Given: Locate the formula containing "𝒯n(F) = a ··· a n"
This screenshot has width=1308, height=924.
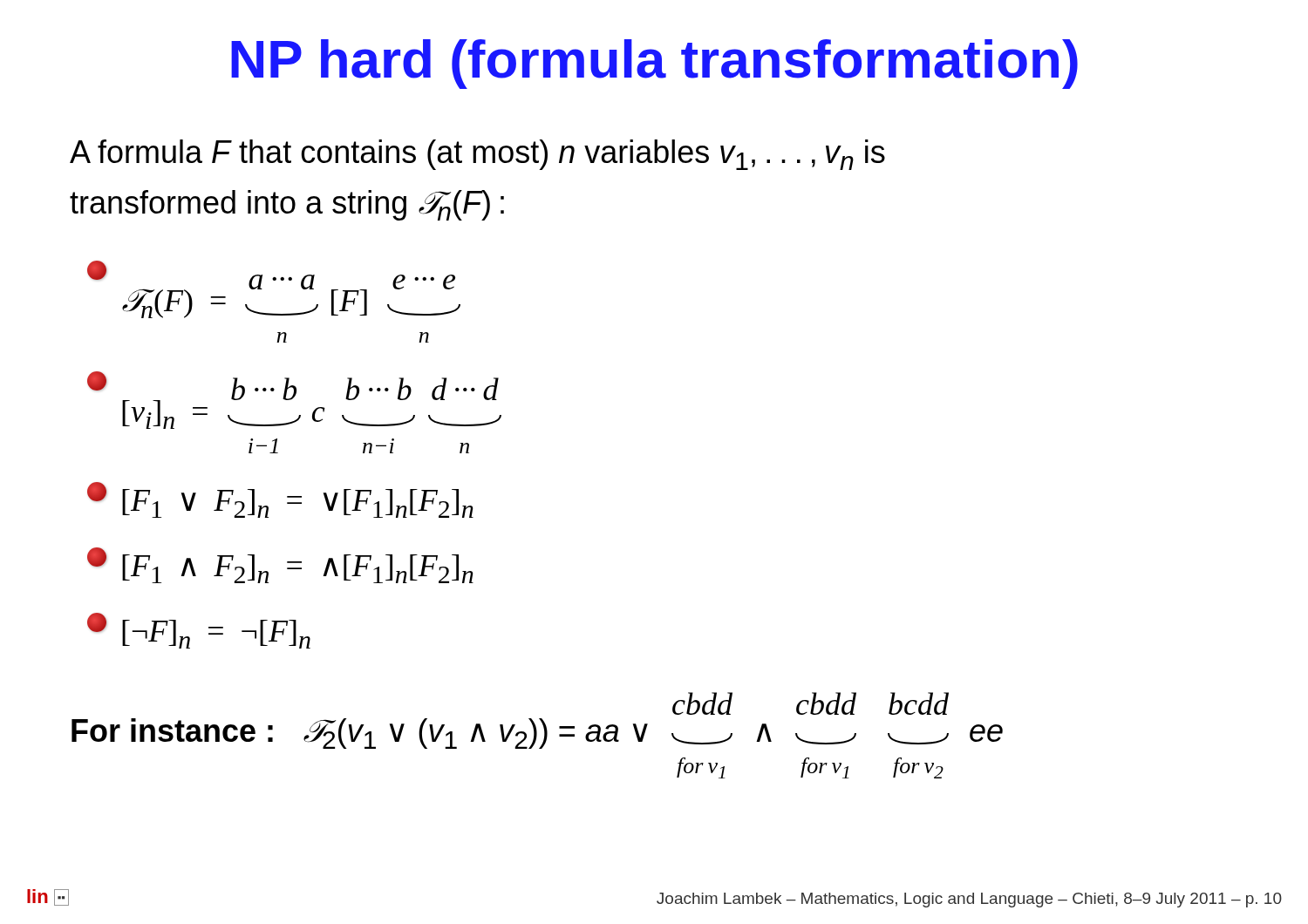Looking at the screenshot, I should coord(275,303).
